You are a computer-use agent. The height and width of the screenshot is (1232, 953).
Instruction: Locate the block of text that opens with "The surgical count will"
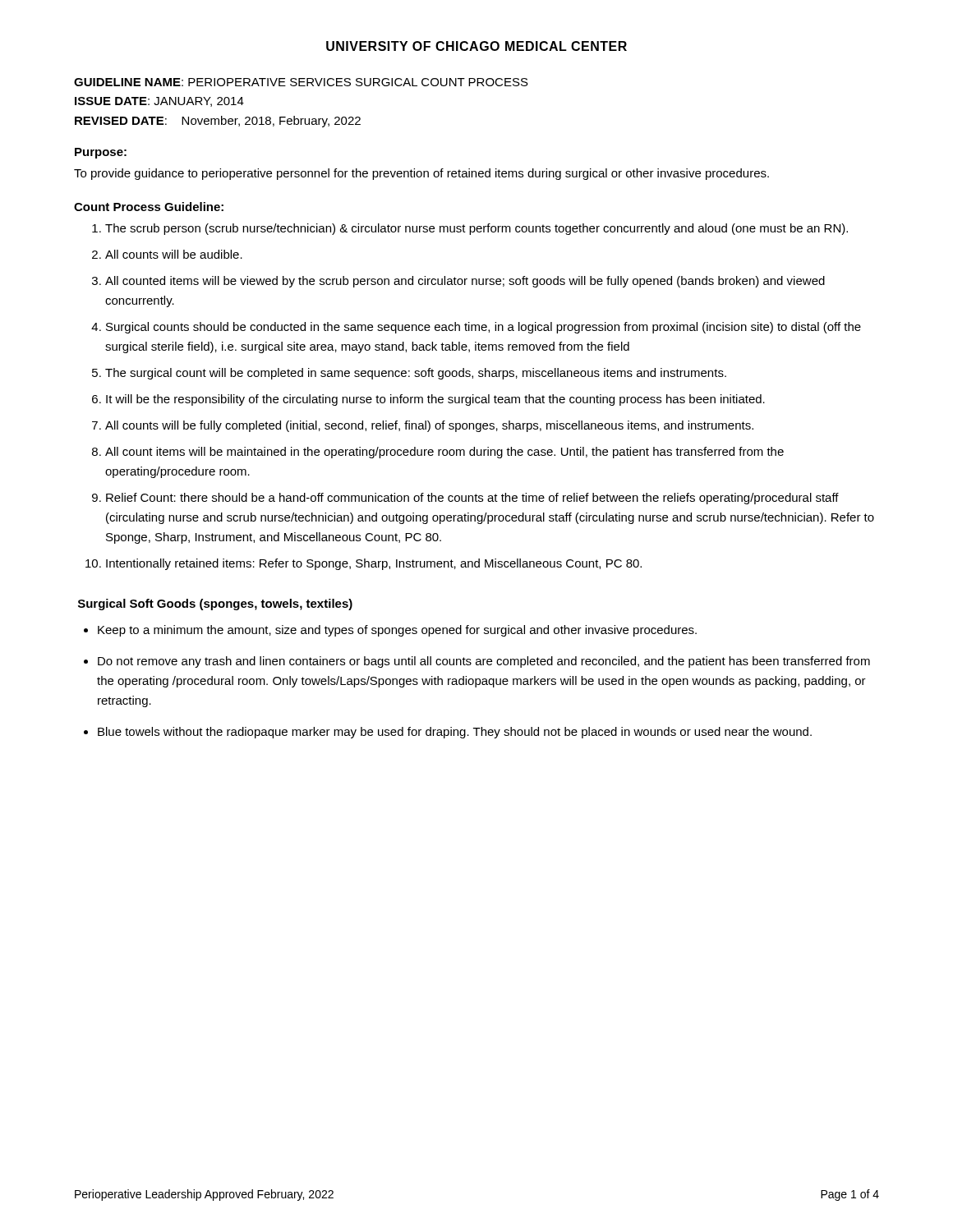coord(416,372)
